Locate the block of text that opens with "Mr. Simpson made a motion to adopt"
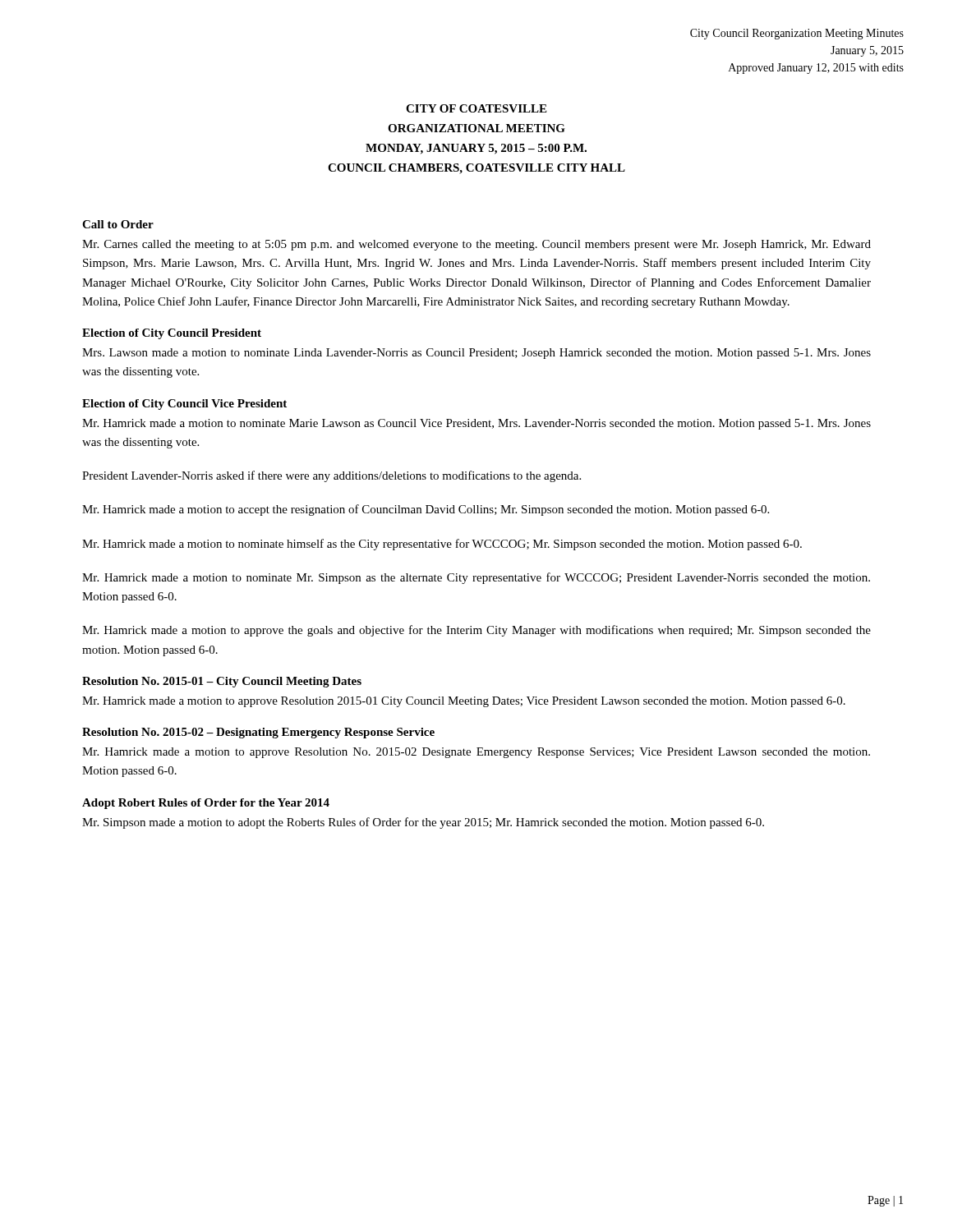 coord(424,822)
